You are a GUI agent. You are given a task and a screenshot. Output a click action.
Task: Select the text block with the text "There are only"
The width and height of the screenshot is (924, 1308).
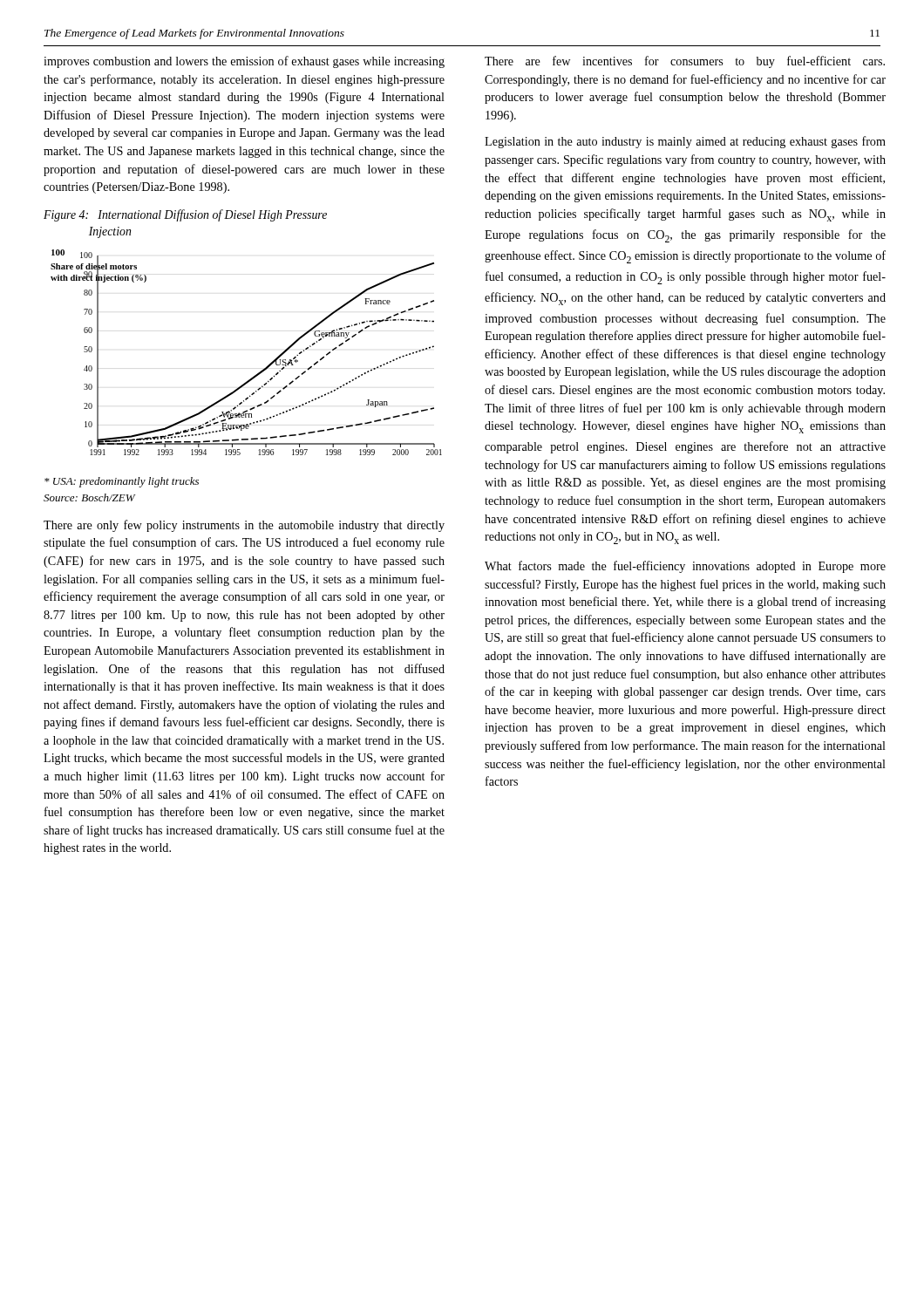[x=244, y=687]
